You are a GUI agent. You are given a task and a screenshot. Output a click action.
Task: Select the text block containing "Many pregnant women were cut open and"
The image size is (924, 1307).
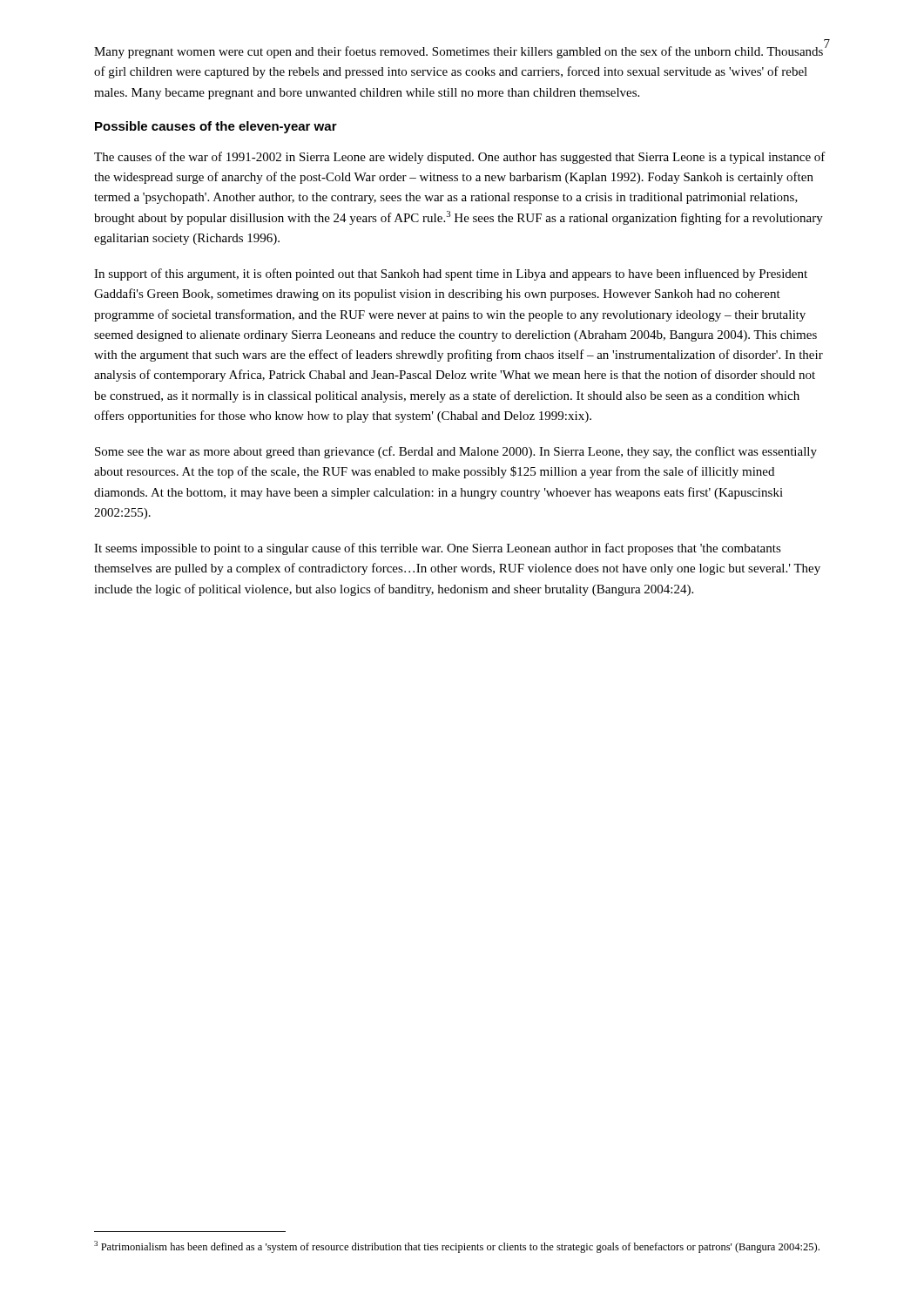coord(462,72)
